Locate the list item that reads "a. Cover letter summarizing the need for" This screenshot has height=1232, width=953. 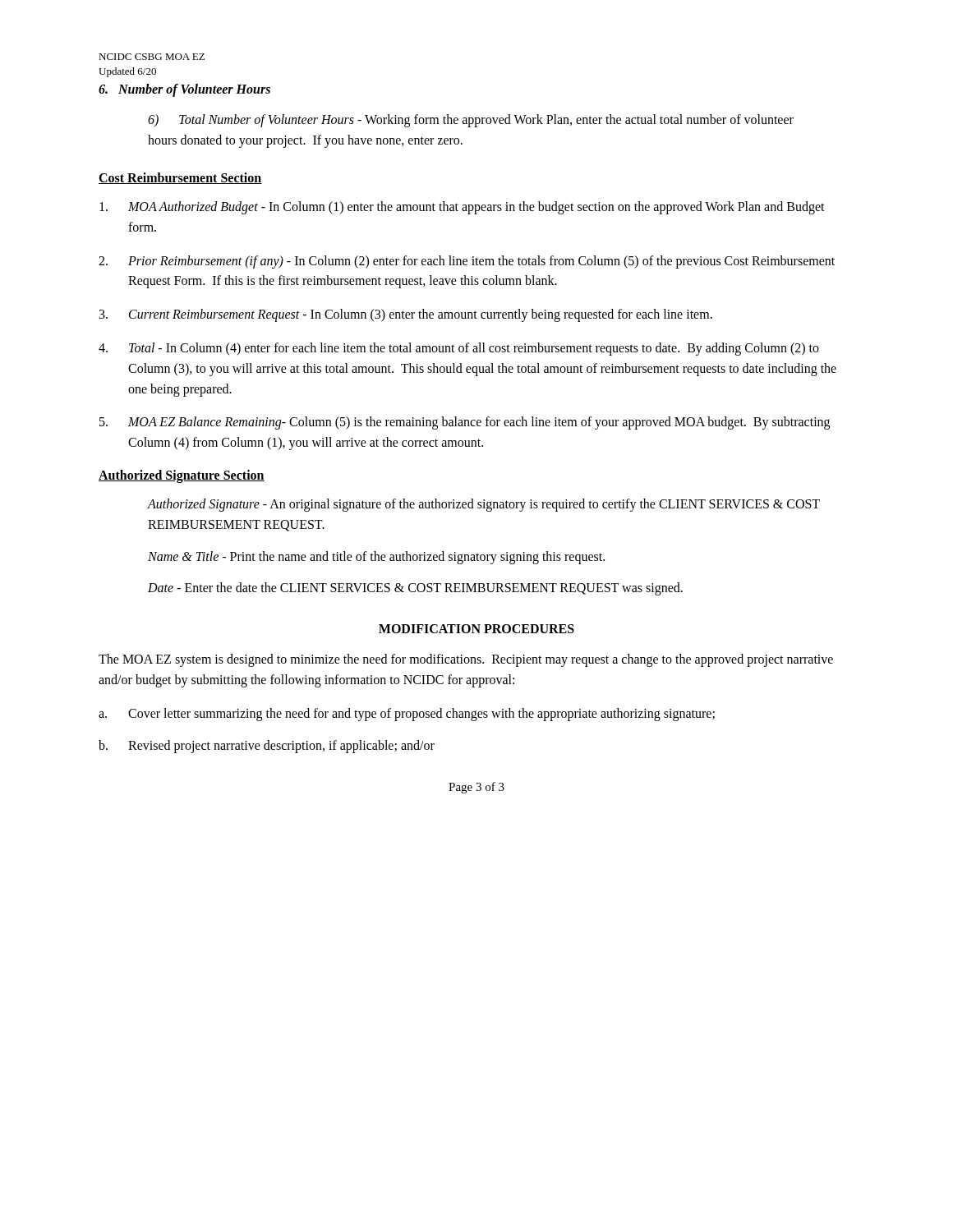pyautogui.click(x=476, y=714)
